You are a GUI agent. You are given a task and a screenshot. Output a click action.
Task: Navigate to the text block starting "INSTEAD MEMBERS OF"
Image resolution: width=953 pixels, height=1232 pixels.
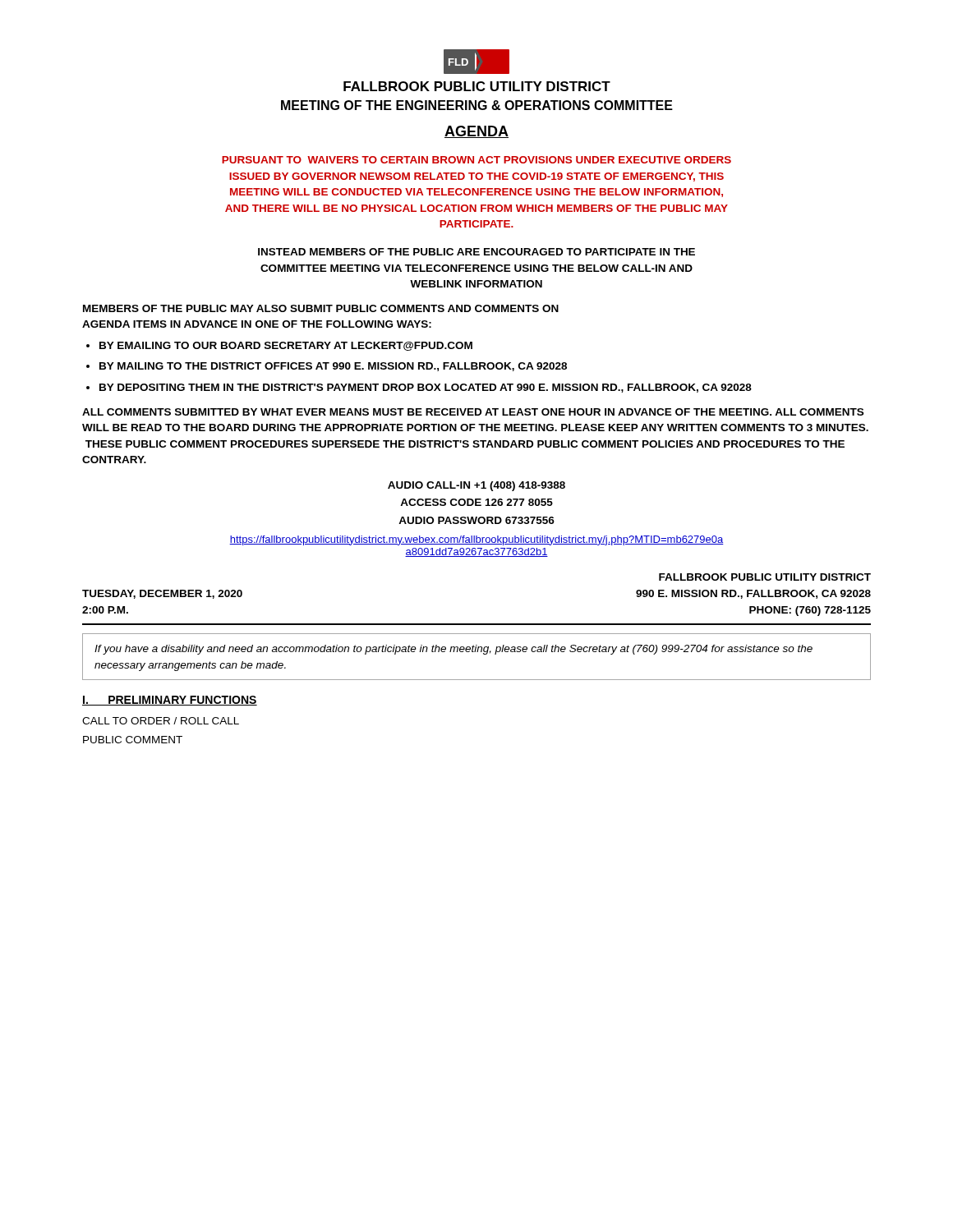476,268
